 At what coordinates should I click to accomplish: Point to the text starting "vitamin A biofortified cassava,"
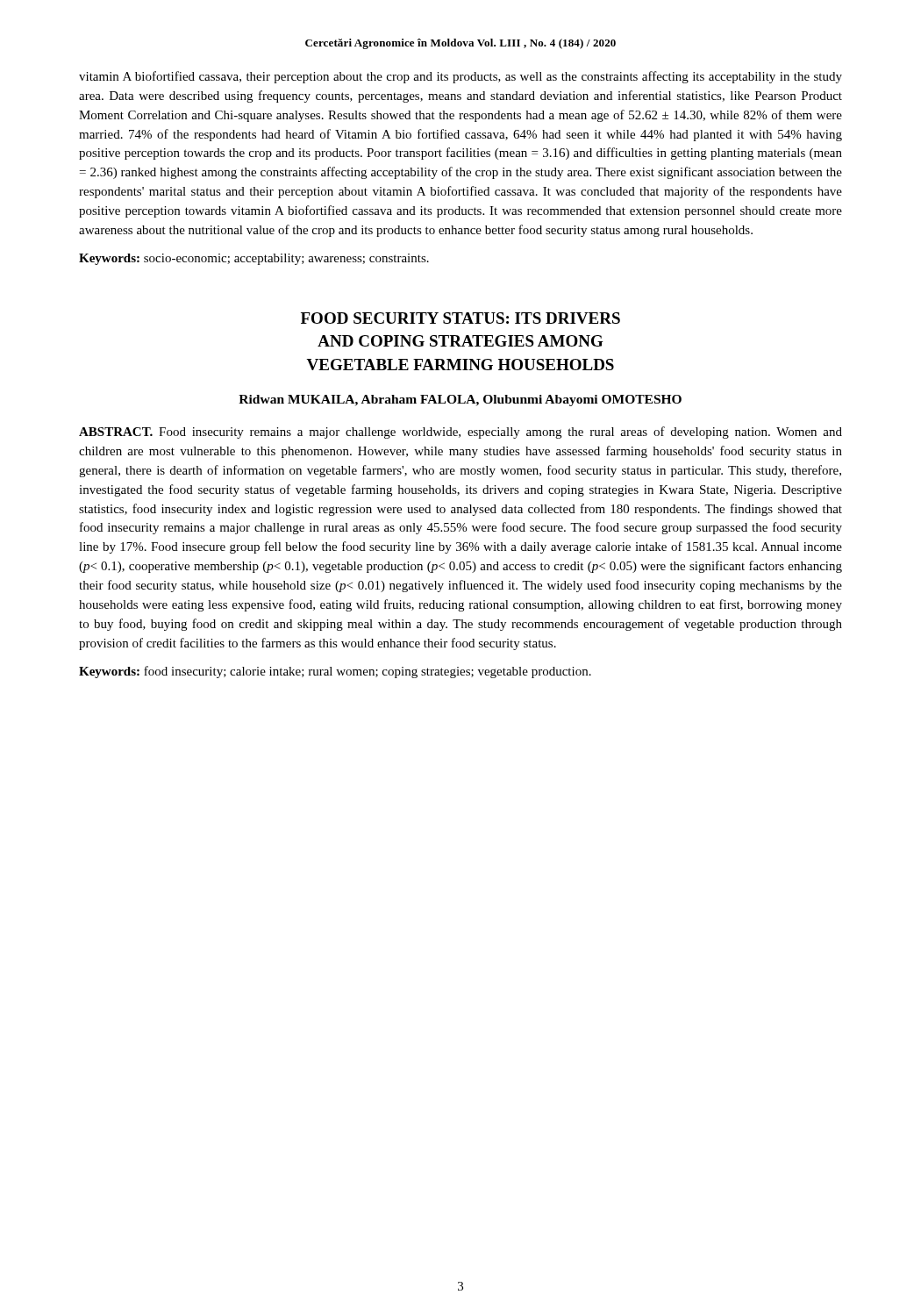point(460,153)
